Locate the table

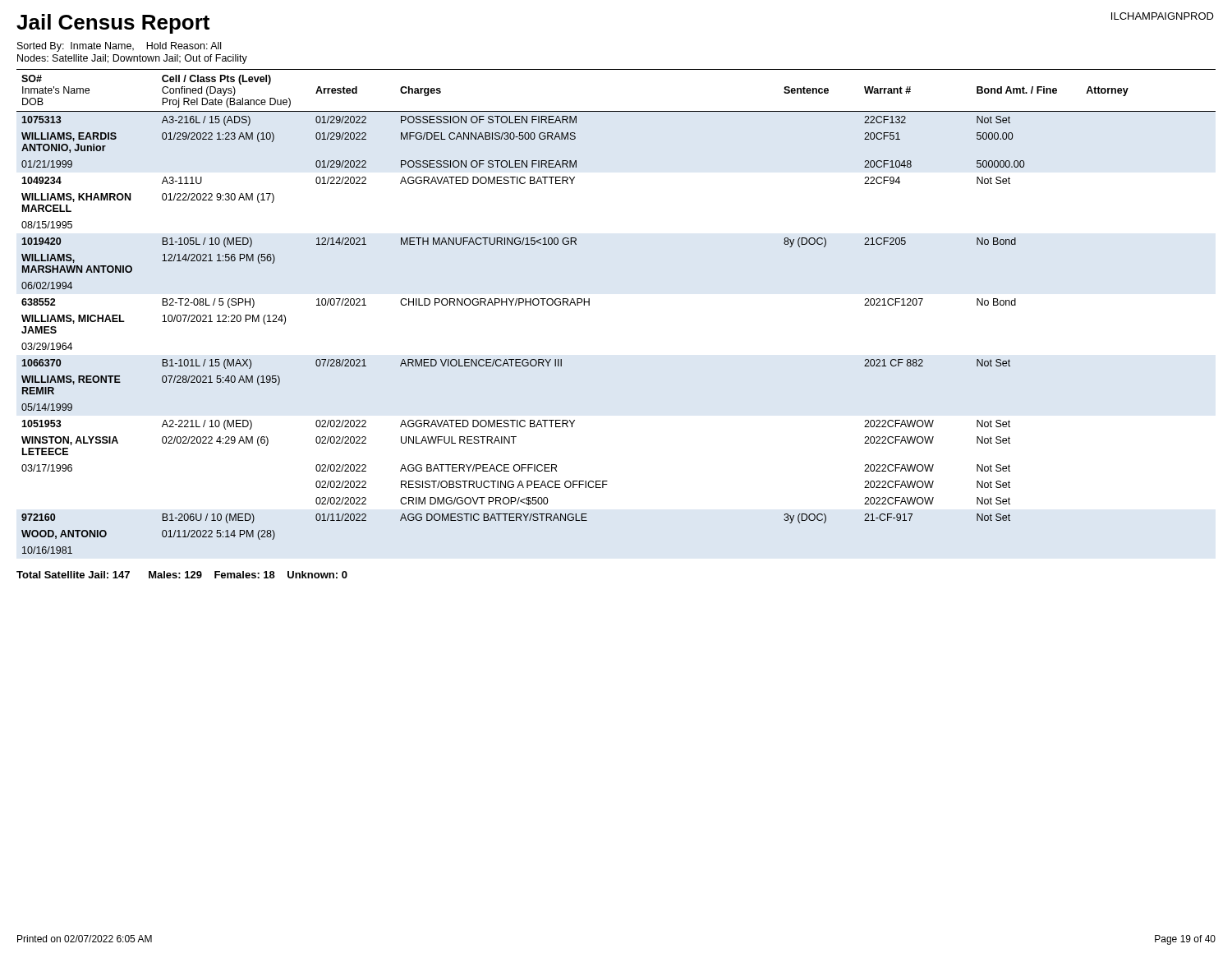616,314
